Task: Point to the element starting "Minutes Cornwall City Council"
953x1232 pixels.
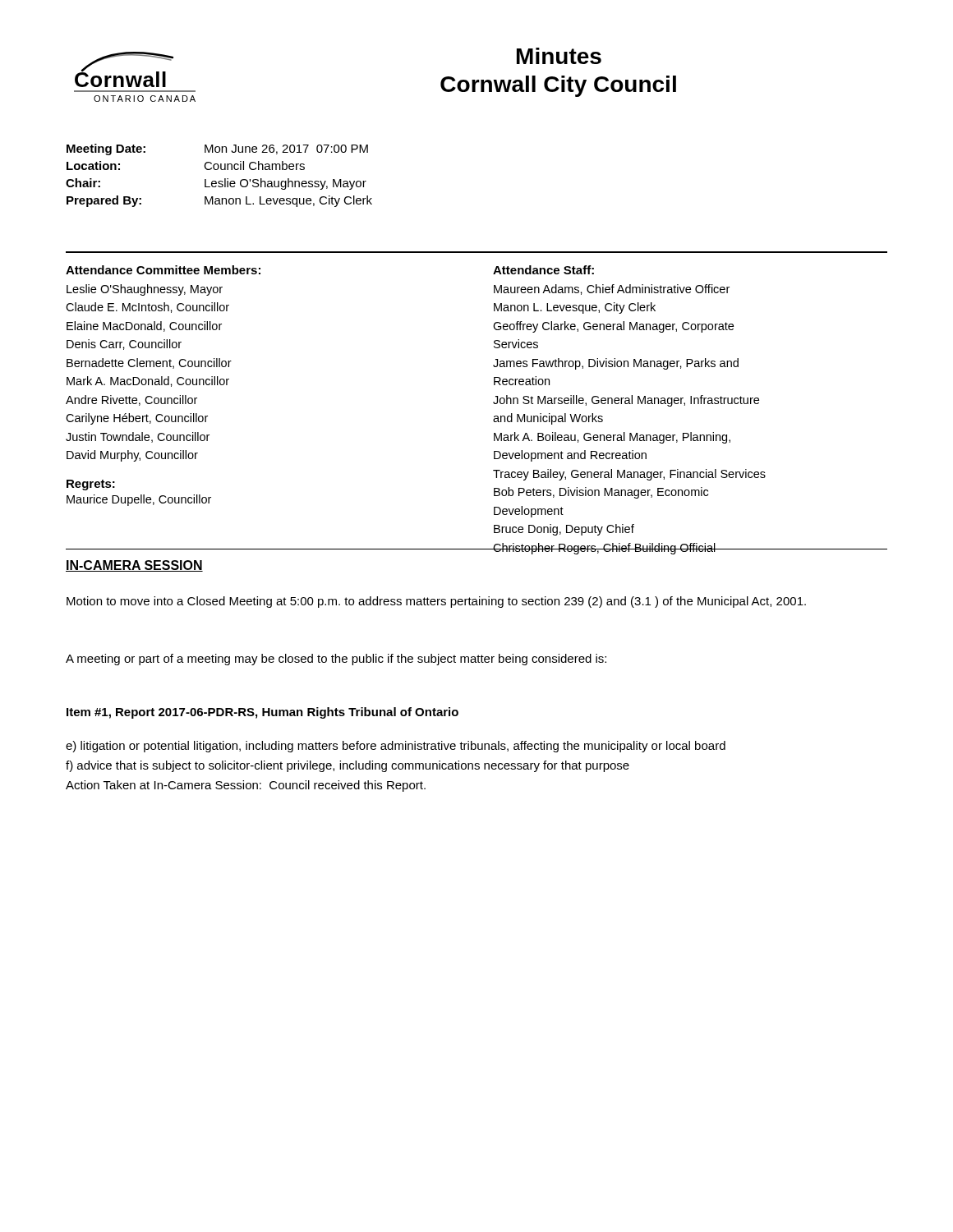Action: click(x=559, y=70)
